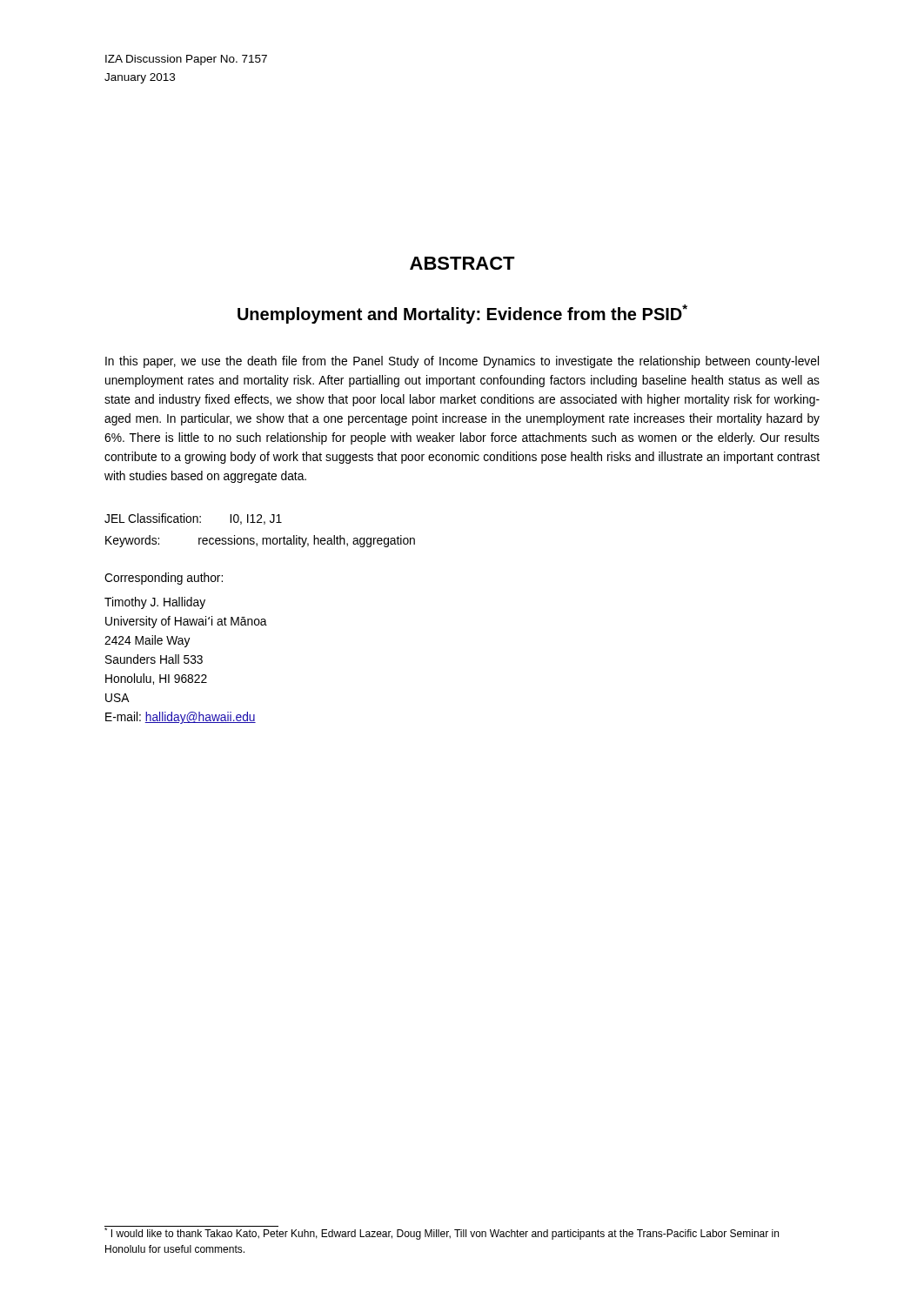This screenshot has height=1305, width=924.
Task: Find "Keywords: recessions, mortality, health, aggregation" on this page
Action: point(260,541)
